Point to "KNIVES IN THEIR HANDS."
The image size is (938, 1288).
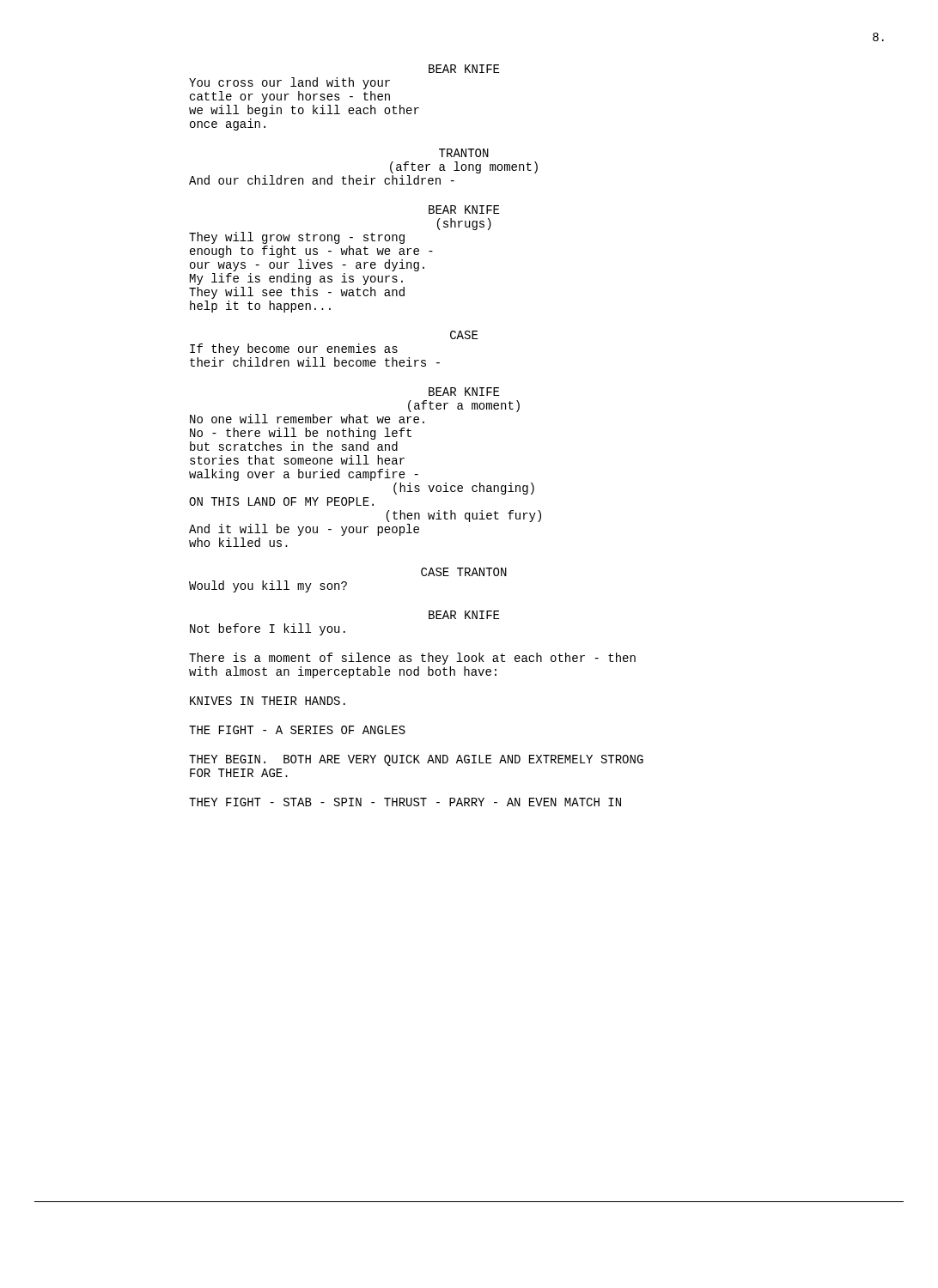pos(268,702)
